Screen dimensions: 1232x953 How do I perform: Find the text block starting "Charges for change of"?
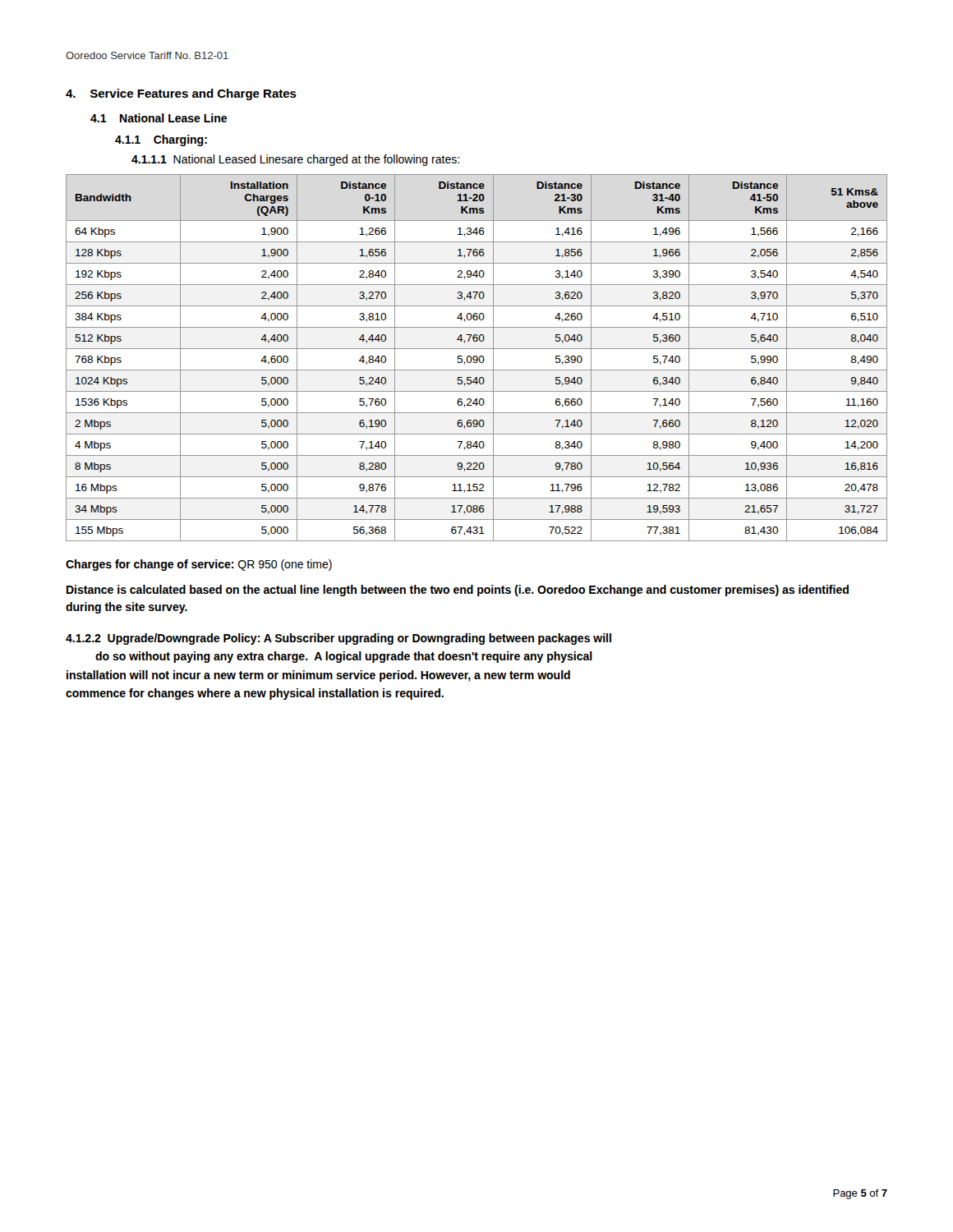pyautogui.click(x=199, y=564)
